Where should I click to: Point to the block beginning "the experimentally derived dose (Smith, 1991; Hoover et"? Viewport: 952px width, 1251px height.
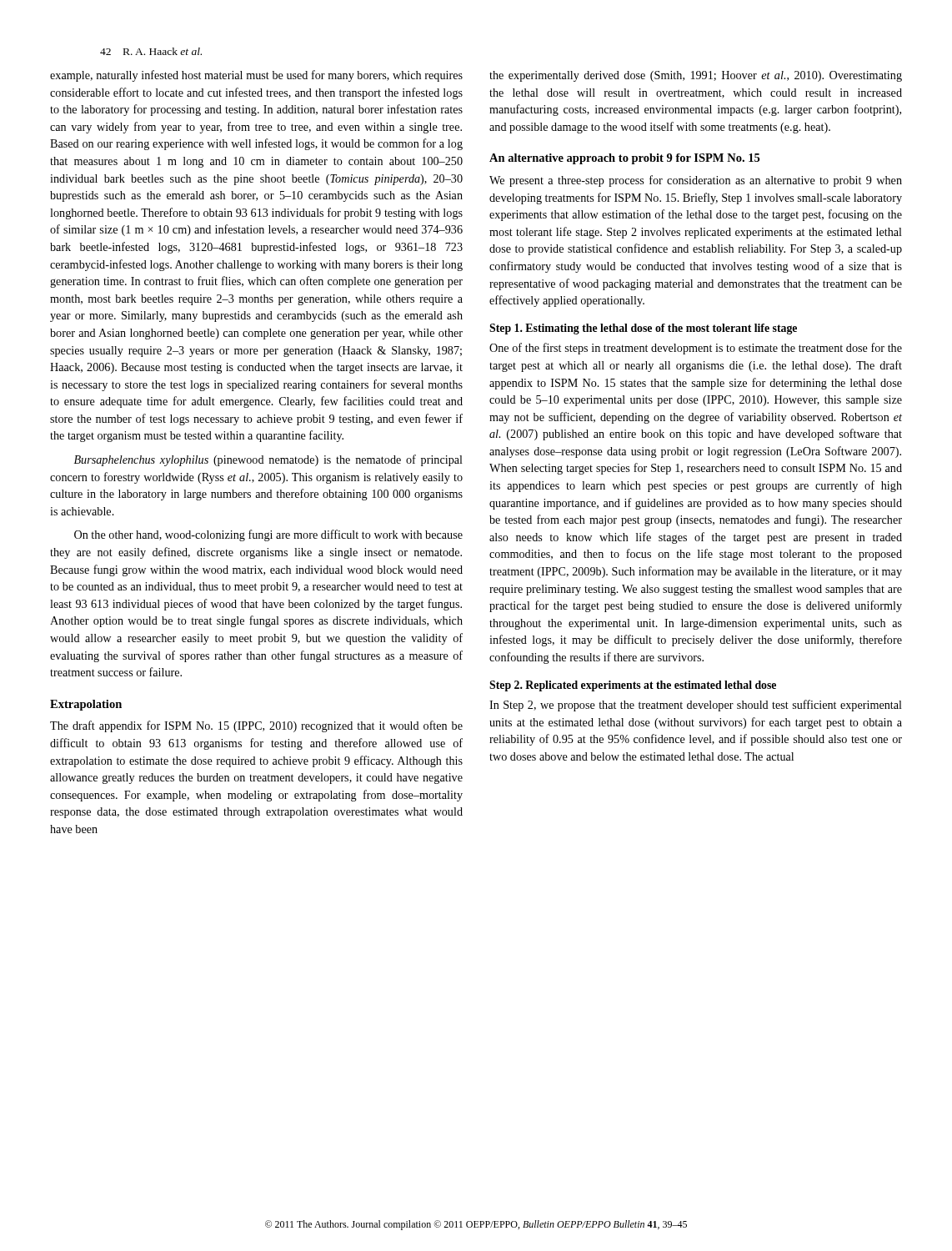click(x=696, y=101)
